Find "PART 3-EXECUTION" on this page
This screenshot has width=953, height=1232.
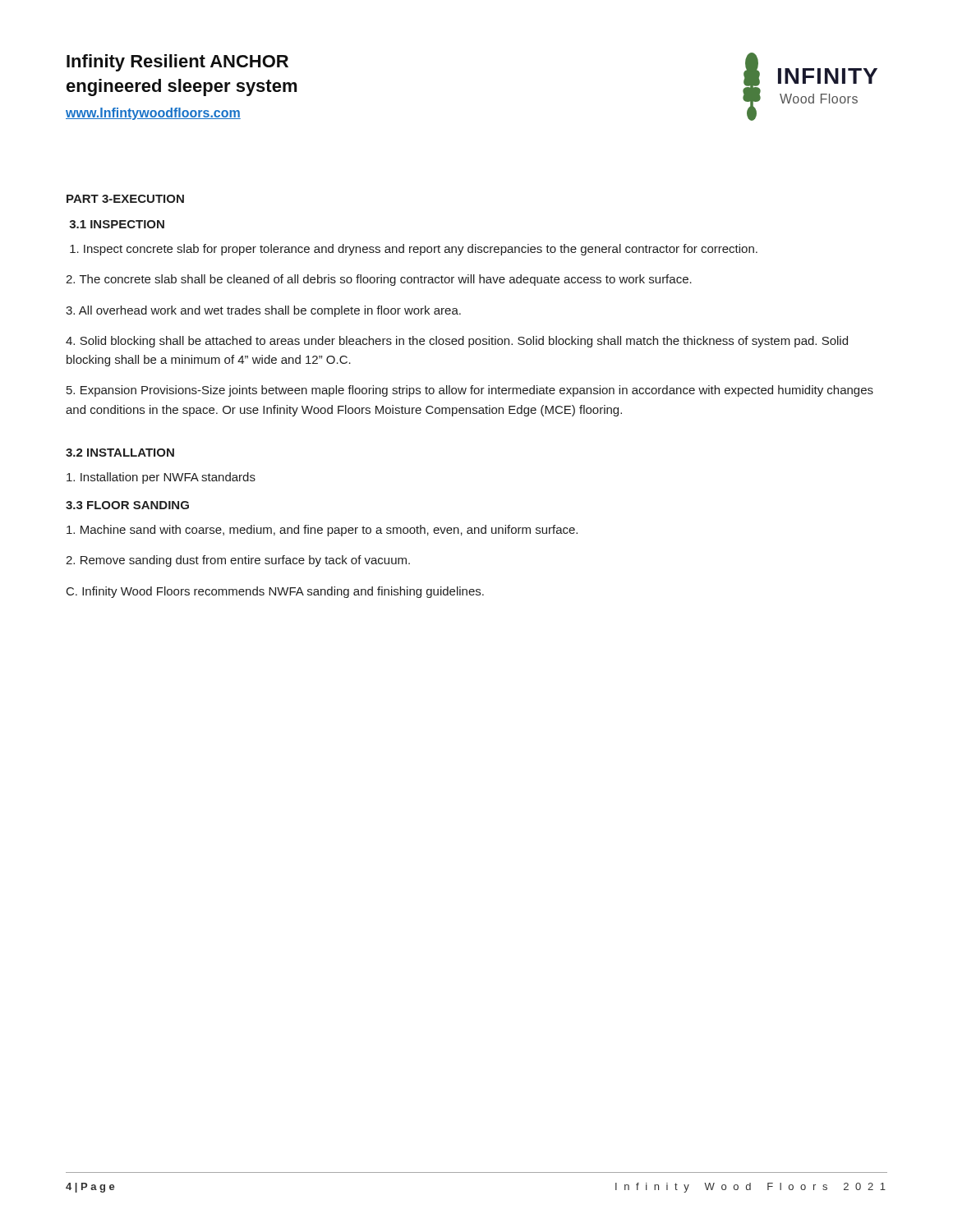125,199
